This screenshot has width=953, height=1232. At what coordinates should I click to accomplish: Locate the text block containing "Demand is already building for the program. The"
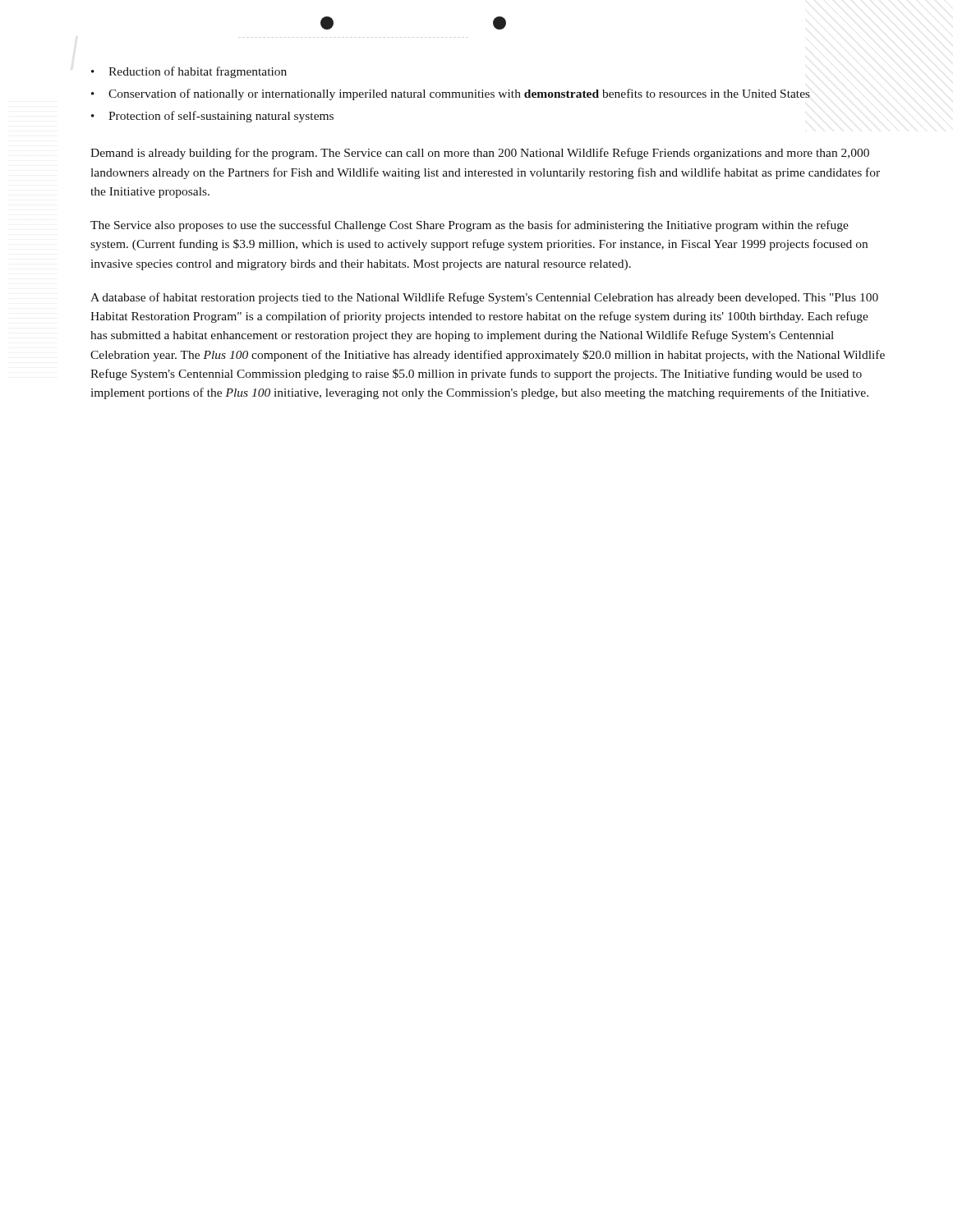coord(485,172)
